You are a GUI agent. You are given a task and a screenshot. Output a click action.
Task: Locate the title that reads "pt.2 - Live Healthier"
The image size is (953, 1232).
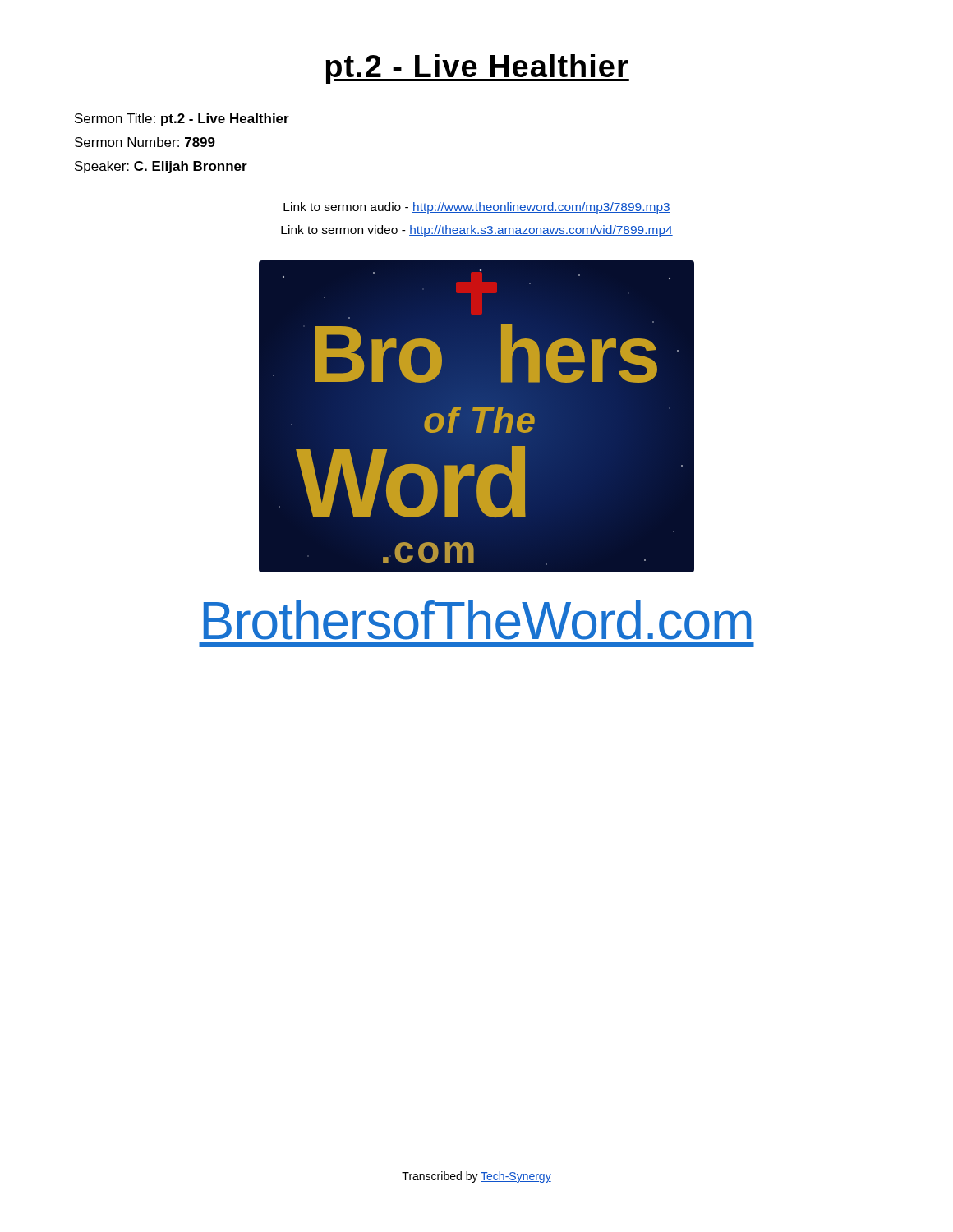tap(476, 67)
